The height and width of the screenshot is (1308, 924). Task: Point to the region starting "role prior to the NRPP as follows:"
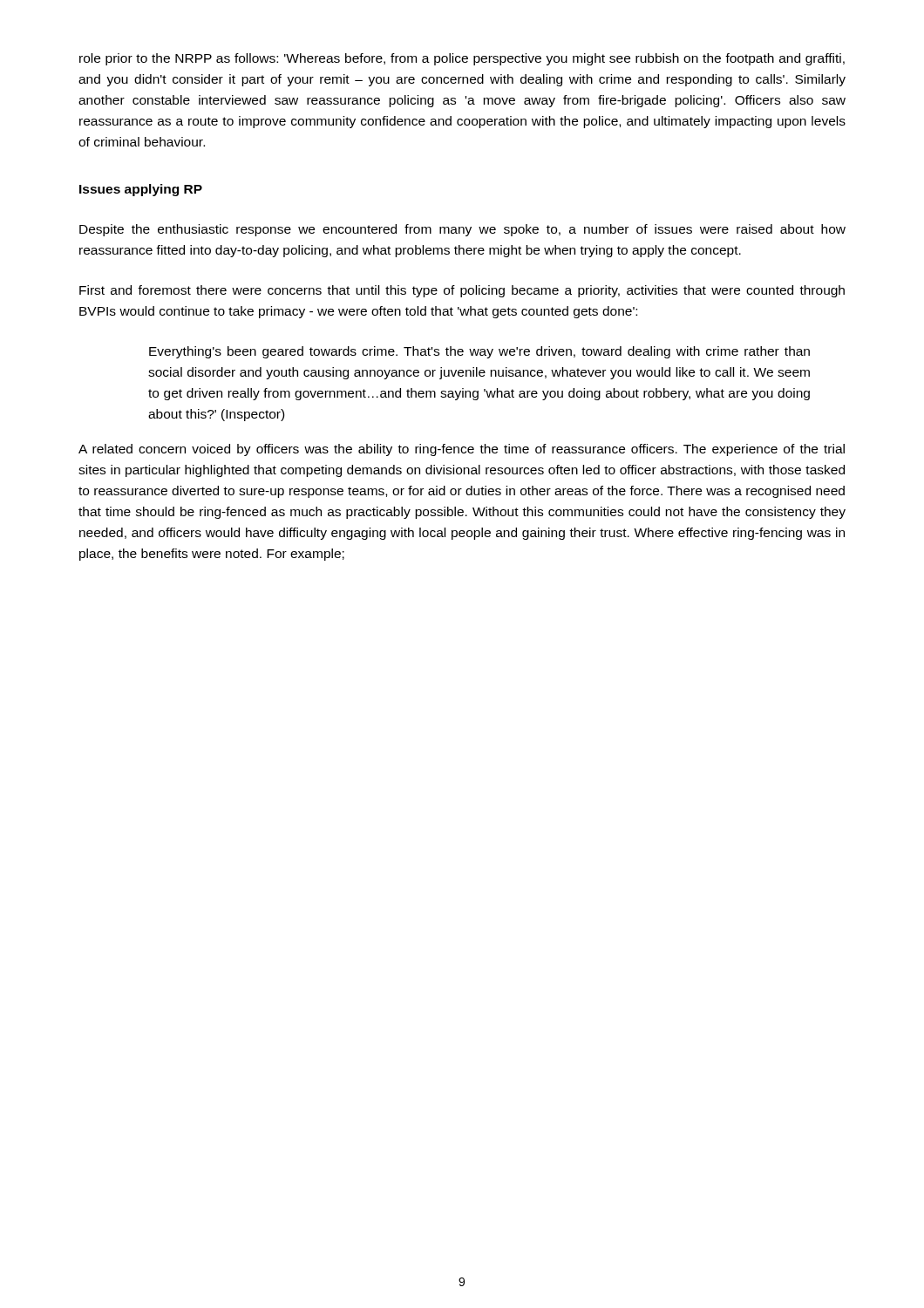coord(462,100)
